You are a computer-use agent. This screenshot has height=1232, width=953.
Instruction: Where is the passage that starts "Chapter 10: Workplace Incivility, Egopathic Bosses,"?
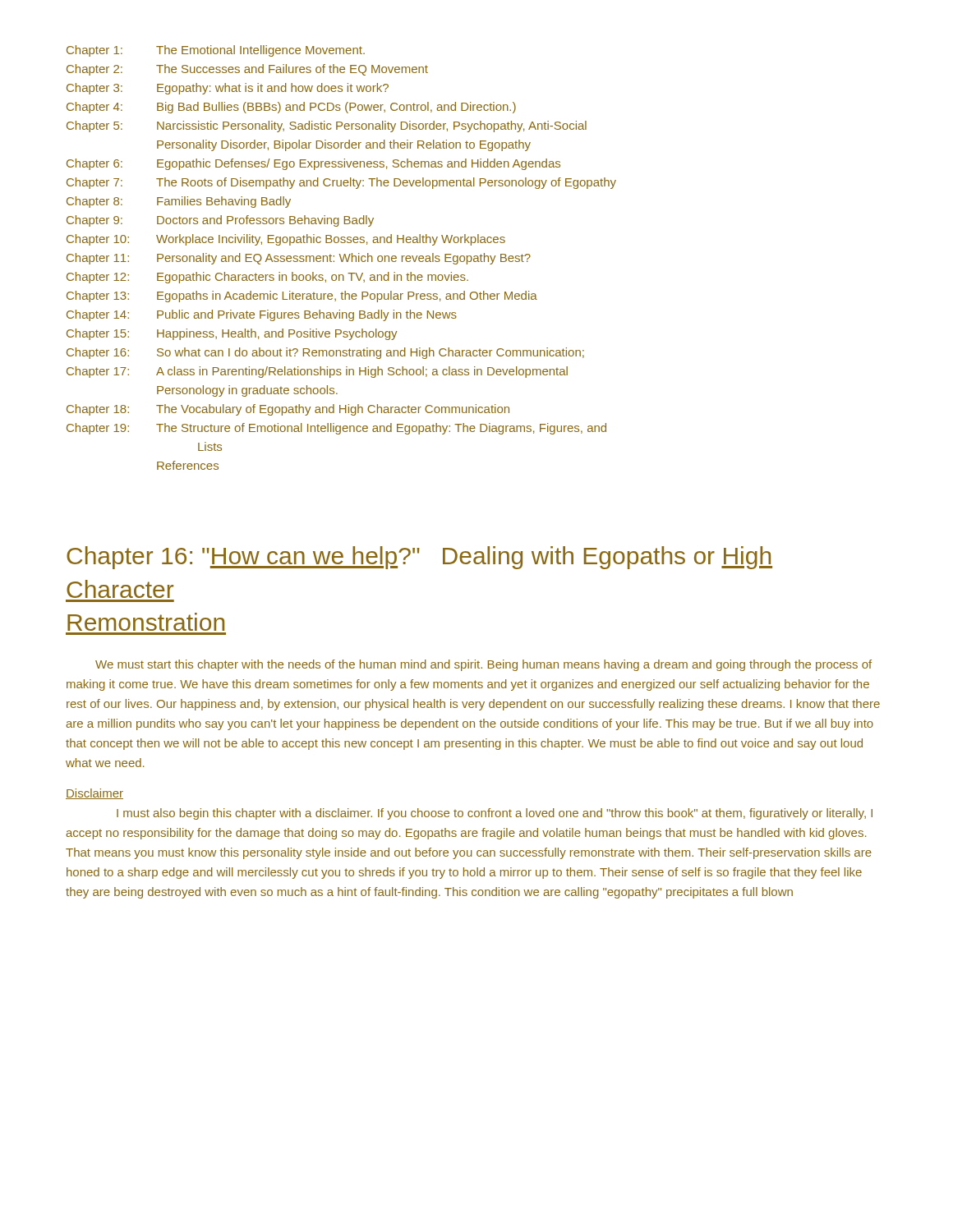coord(286,239)
